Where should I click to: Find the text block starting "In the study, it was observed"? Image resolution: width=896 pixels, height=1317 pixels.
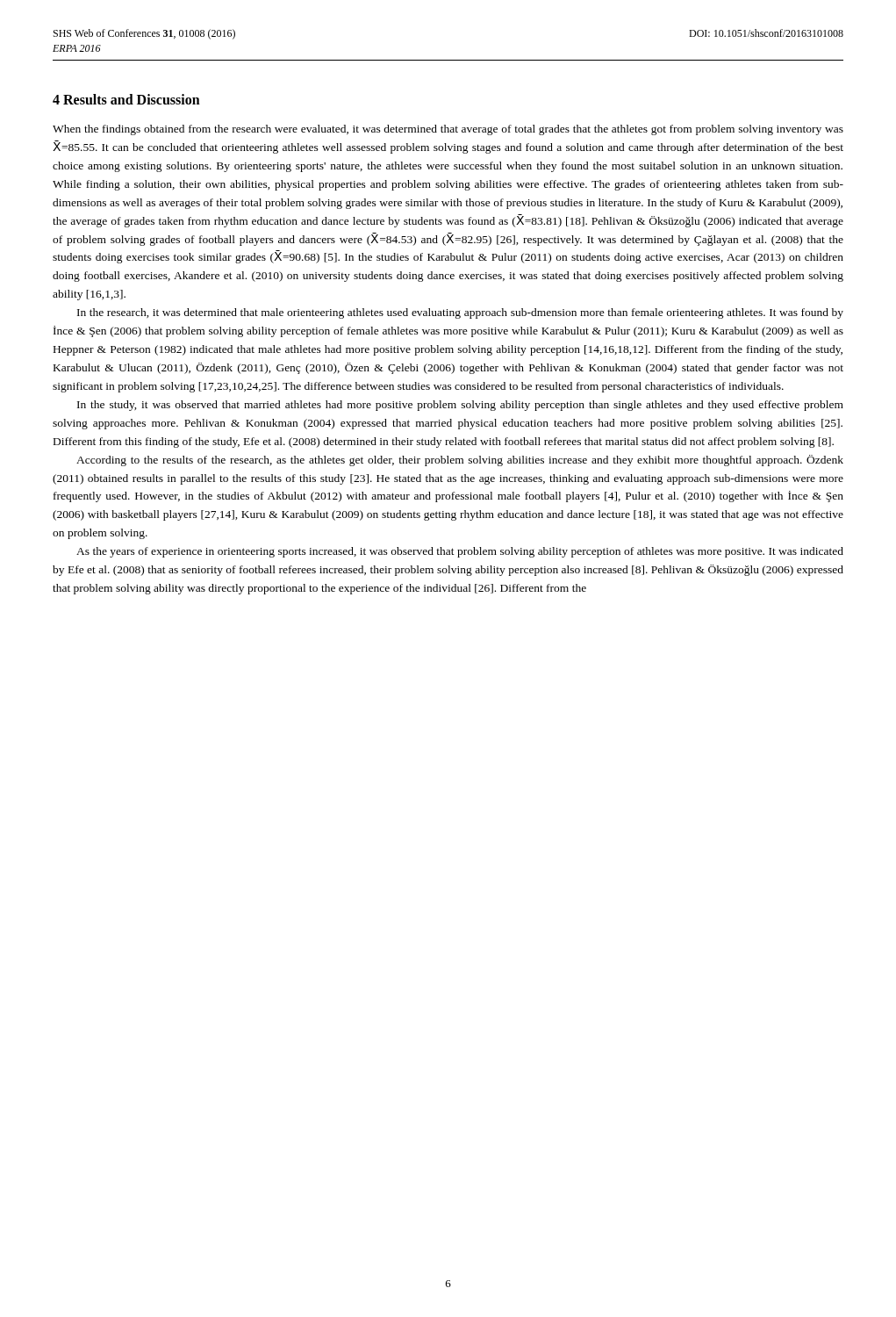tap(448, 423)
